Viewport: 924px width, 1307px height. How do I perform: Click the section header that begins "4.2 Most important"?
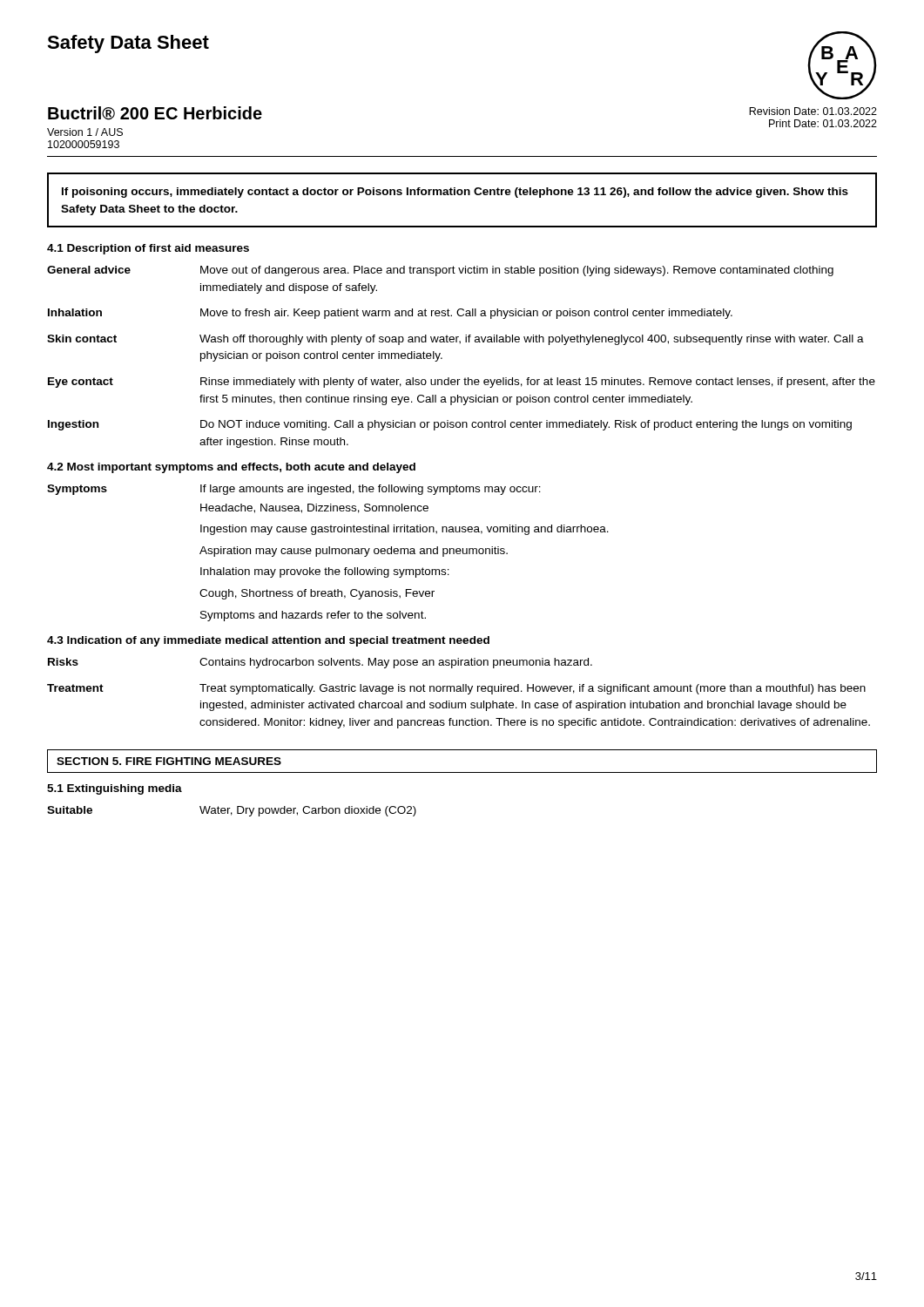[x=232, y=467]
